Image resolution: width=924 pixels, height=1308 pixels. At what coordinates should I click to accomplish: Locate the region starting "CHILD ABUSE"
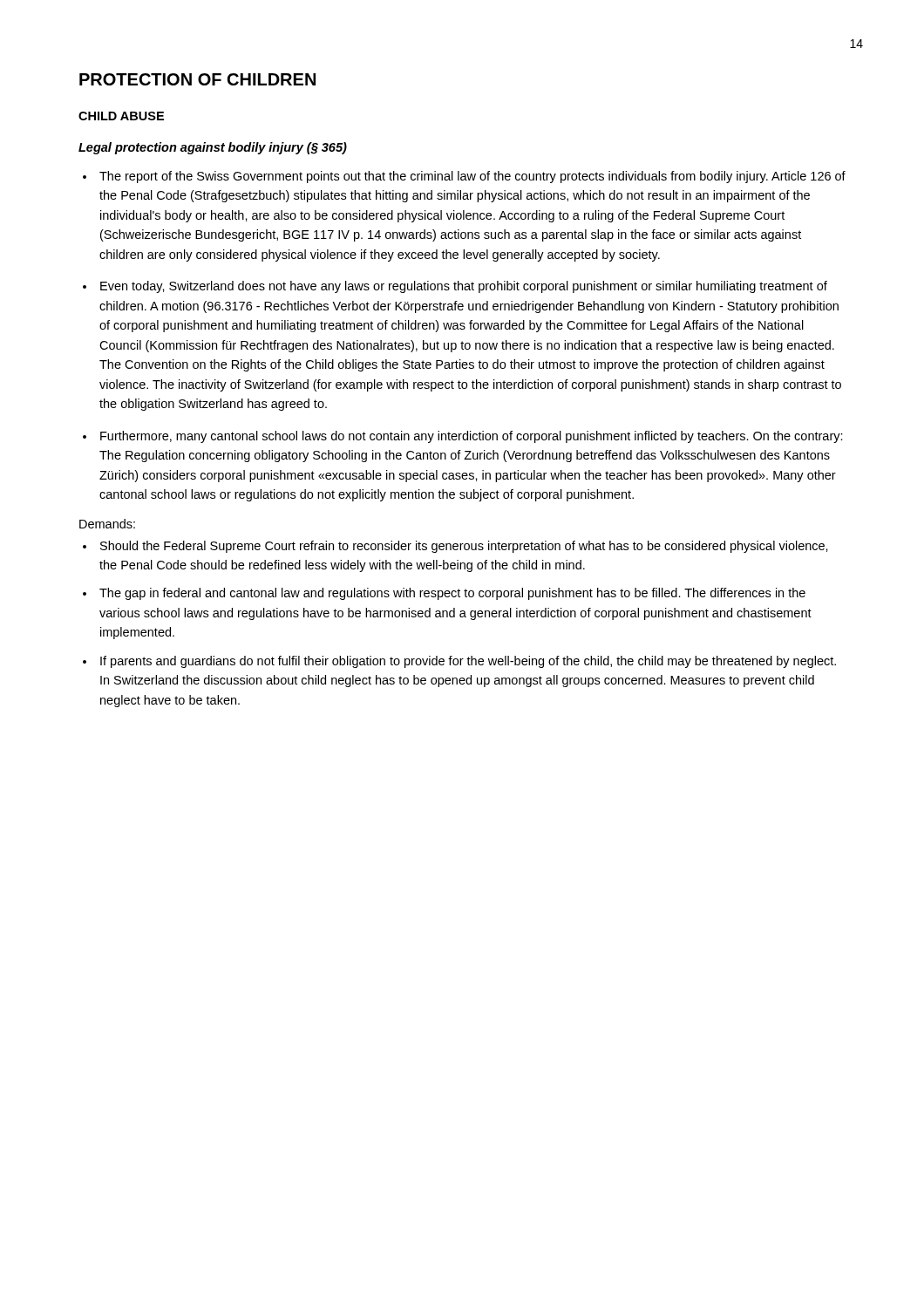click(x=121, y=116)
